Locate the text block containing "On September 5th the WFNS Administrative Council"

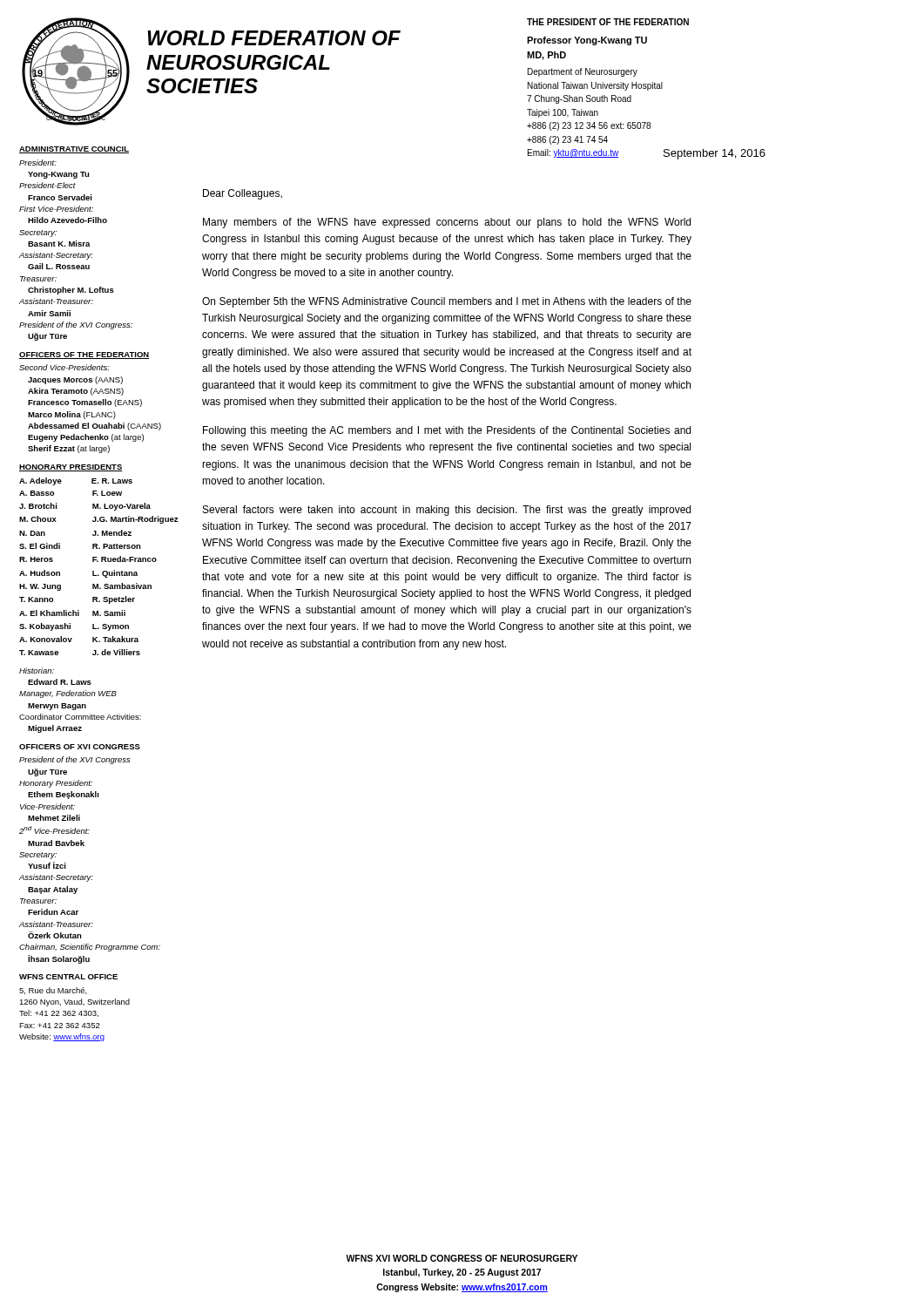(x=447, y=352)
